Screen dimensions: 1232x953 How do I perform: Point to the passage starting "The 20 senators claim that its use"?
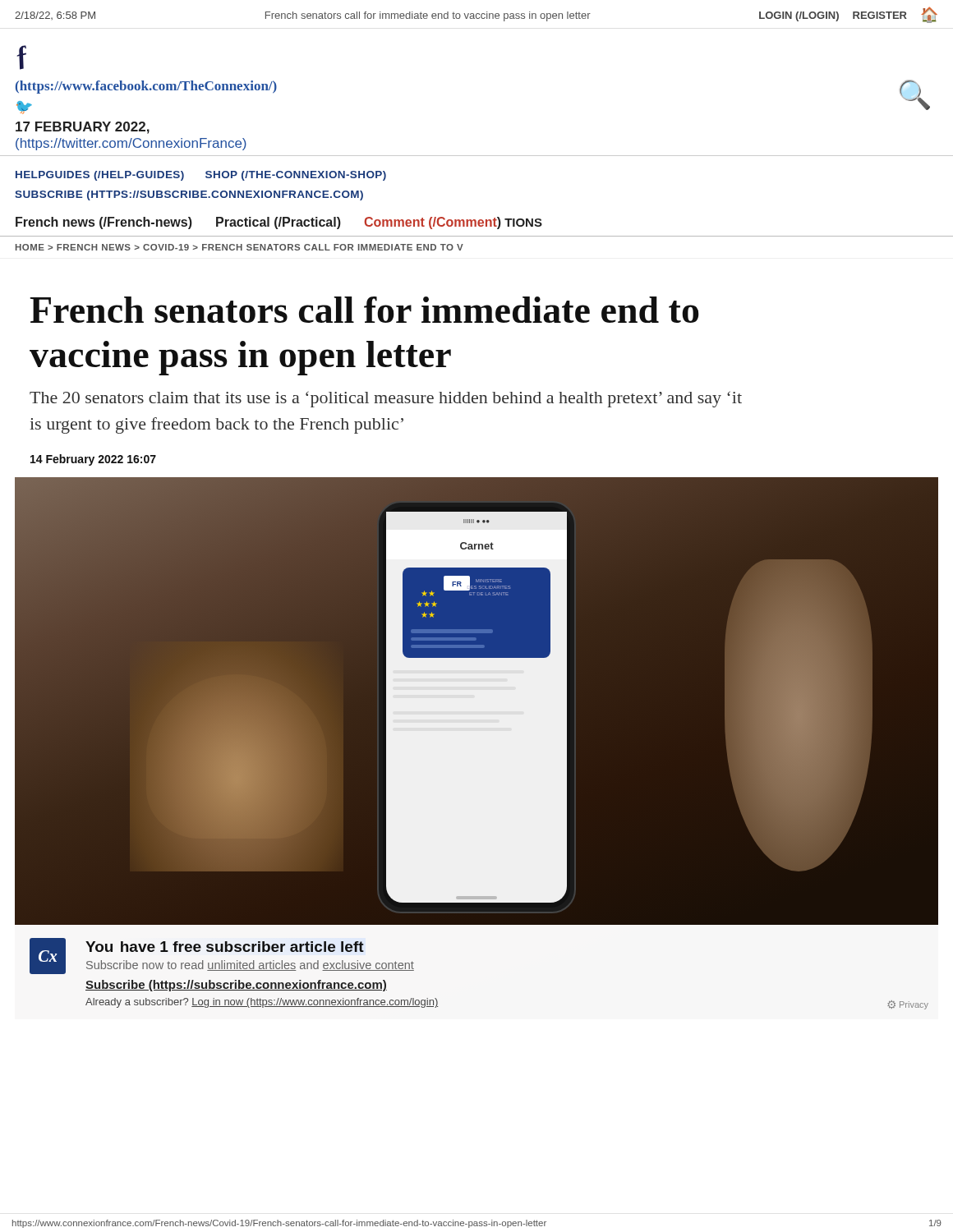(x=386, y=410)
